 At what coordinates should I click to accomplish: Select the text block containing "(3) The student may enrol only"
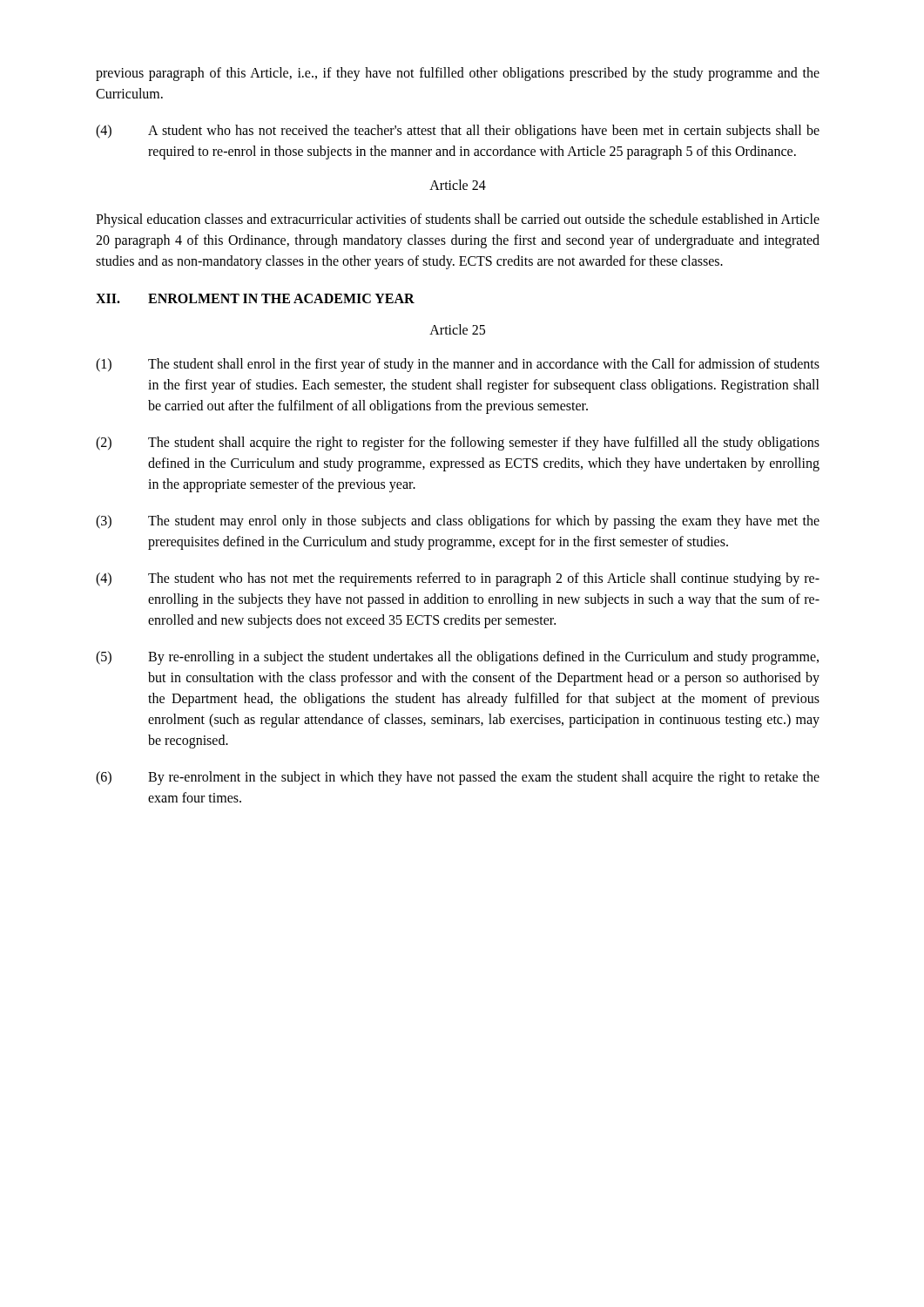pos(458,532)
